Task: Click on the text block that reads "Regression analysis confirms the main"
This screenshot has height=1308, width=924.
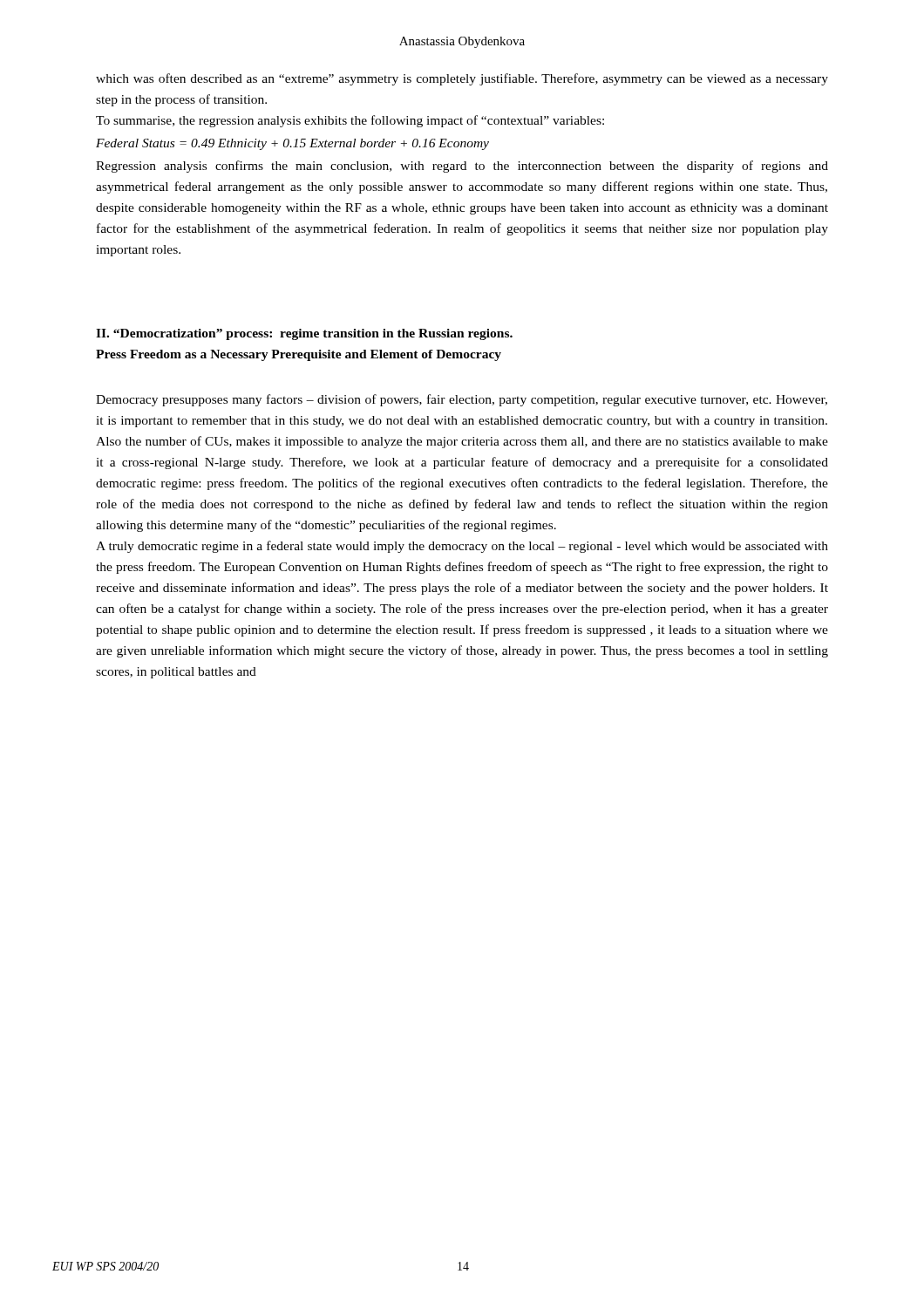Action: pos(462,208)
